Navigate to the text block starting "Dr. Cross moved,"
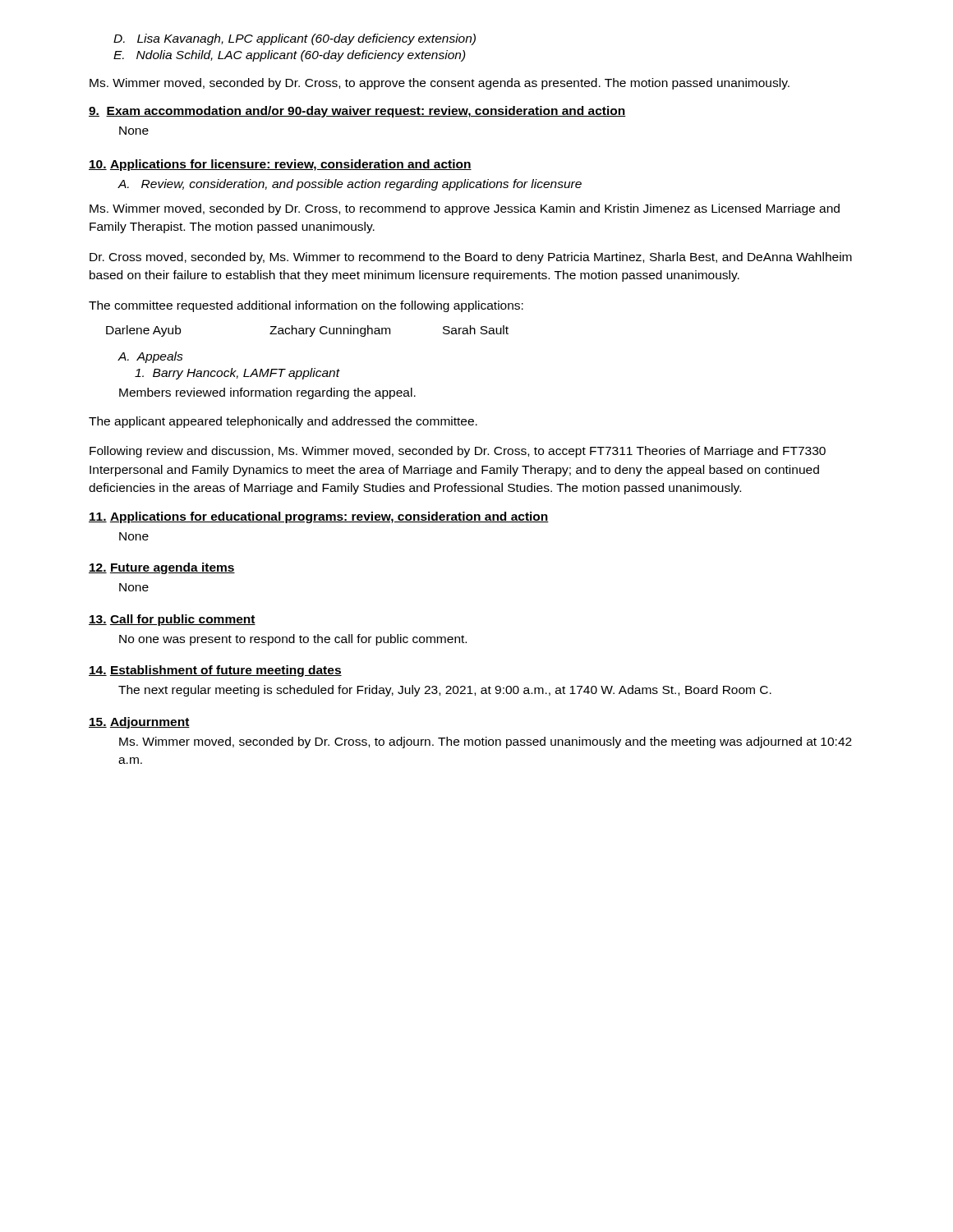This screenshot has width=953, height=1232. (471, 266)
